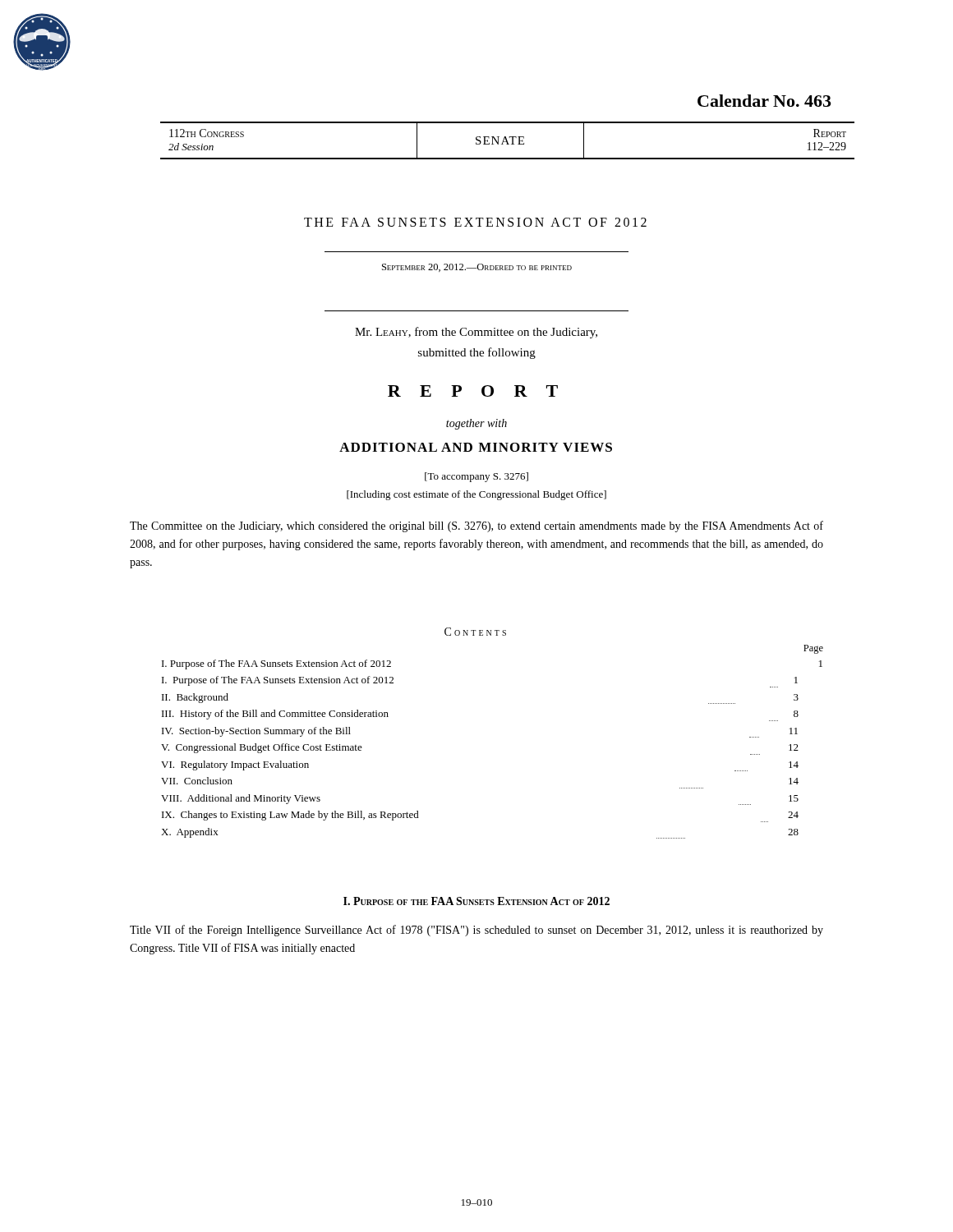Locate the text "September 20, 2012.—Ordered to be printed"

[476, 267]
